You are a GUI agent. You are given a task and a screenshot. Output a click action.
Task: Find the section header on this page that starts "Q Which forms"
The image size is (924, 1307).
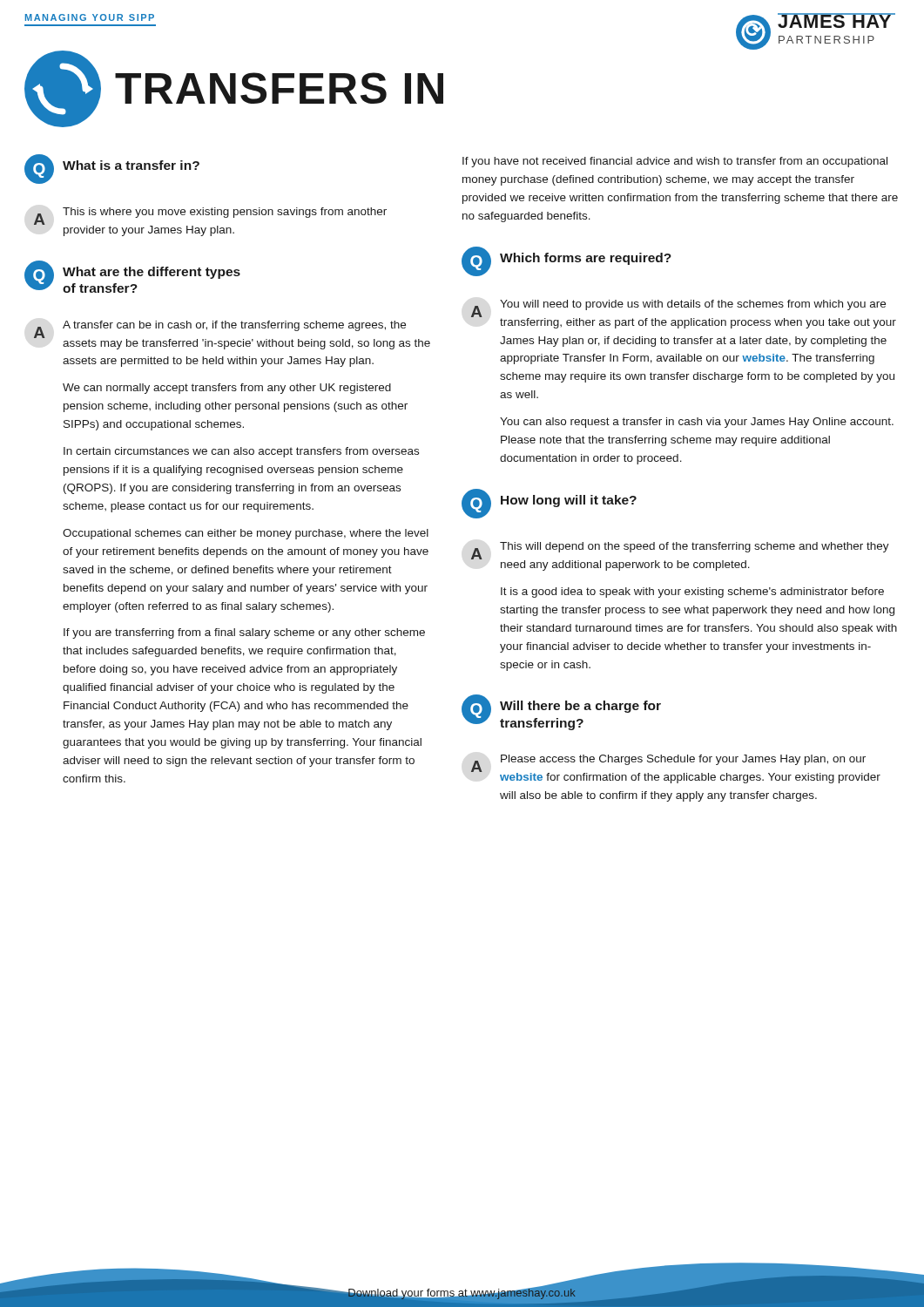(x=680, y=260)
